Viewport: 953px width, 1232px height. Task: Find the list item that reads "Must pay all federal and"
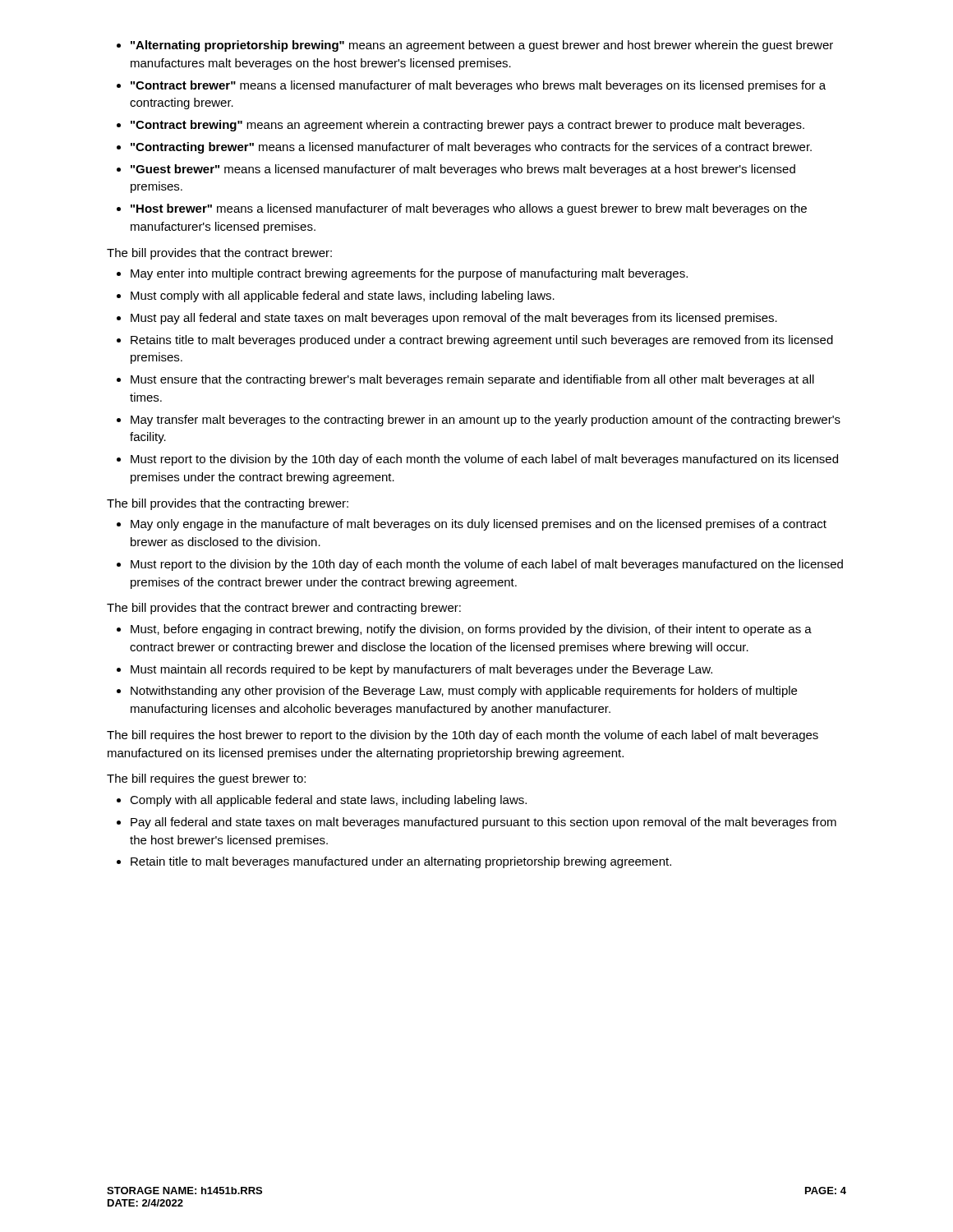(488, 318)
